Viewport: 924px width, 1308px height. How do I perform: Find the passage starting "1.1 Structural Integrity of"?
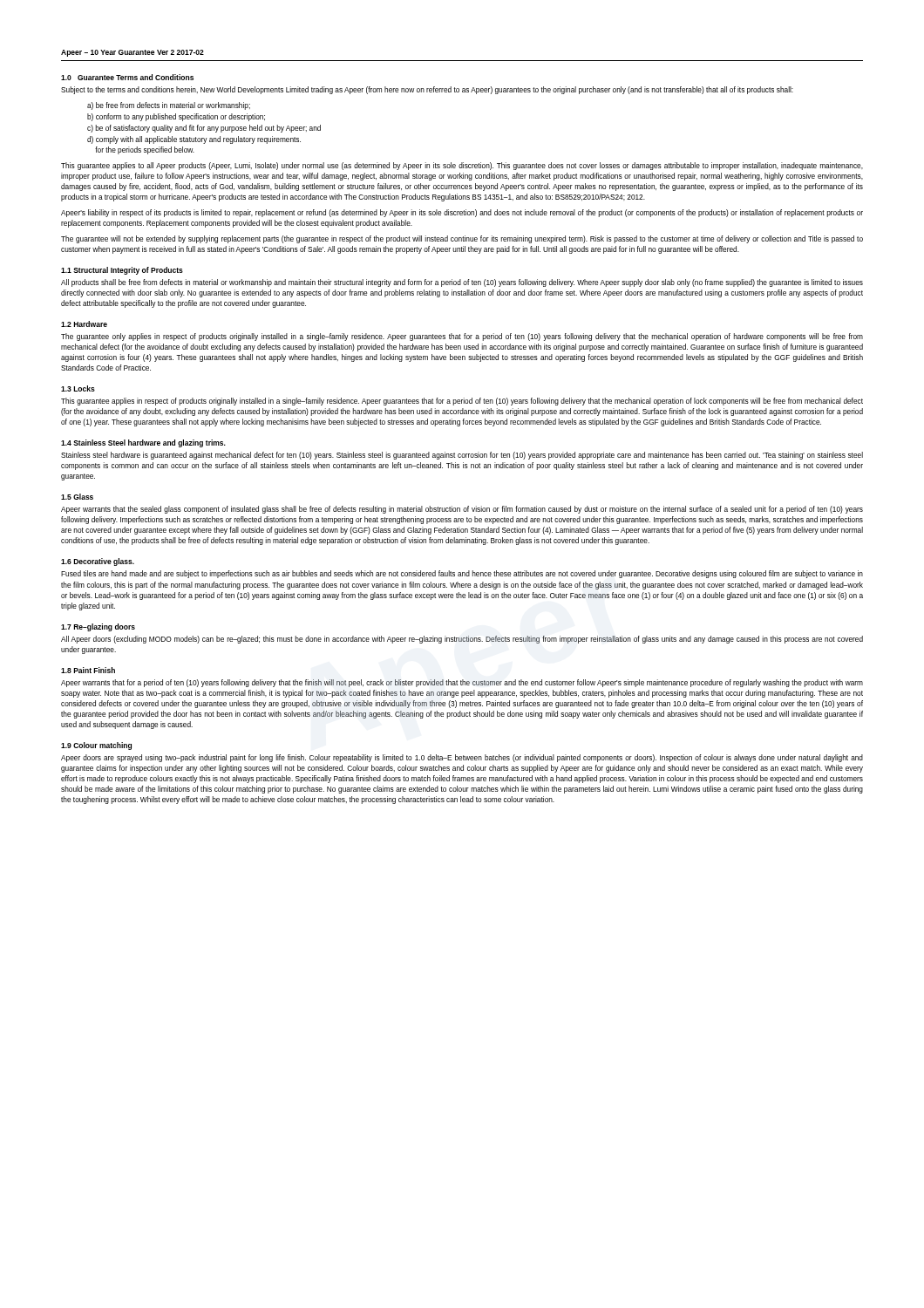pyautogui.click(x=122, y=270)
